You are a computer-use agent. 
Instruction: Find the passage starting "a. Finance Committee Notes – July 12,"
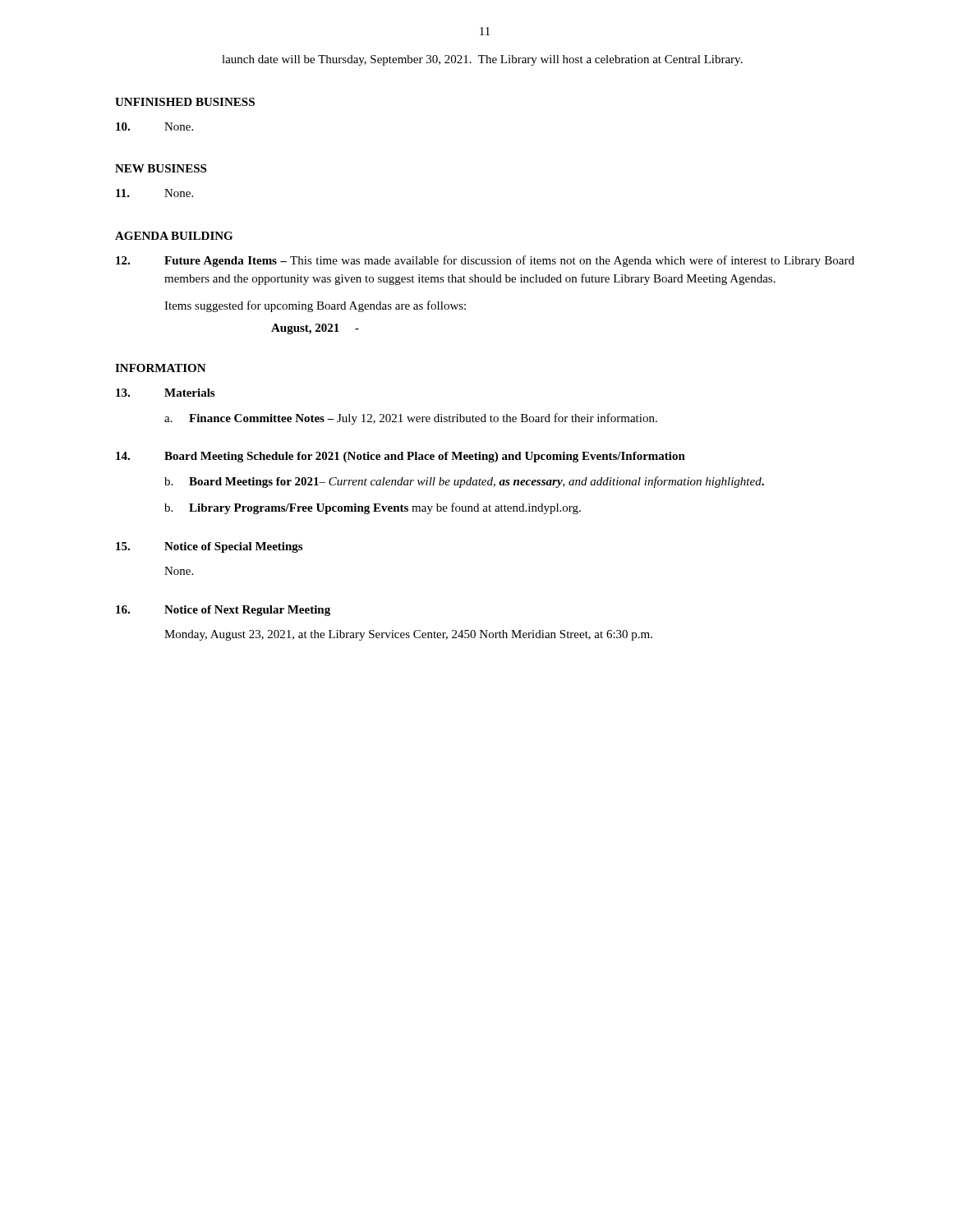tap(509, 418)
